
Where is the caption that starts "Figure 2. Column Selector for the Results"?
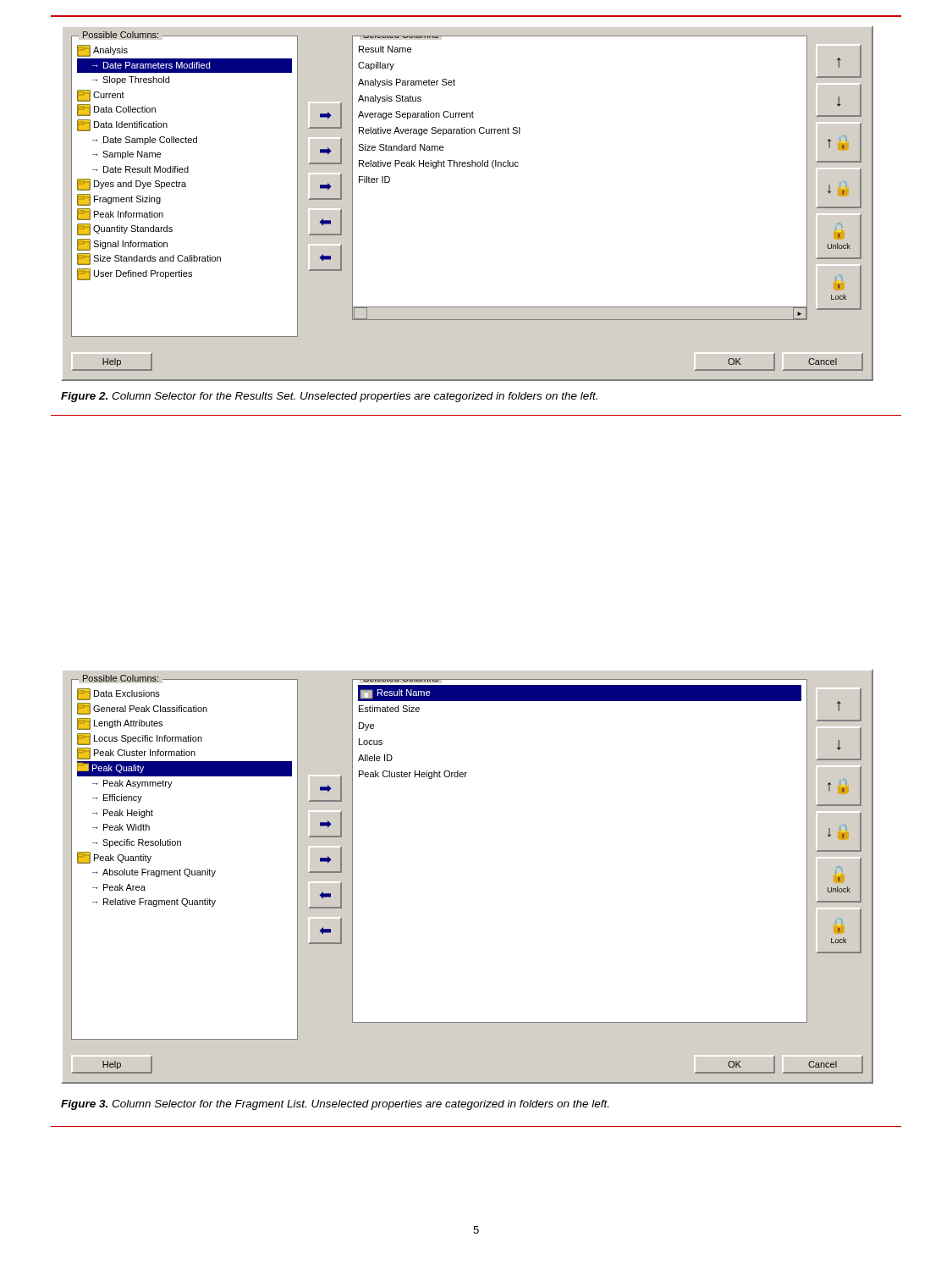coord(330,396)
